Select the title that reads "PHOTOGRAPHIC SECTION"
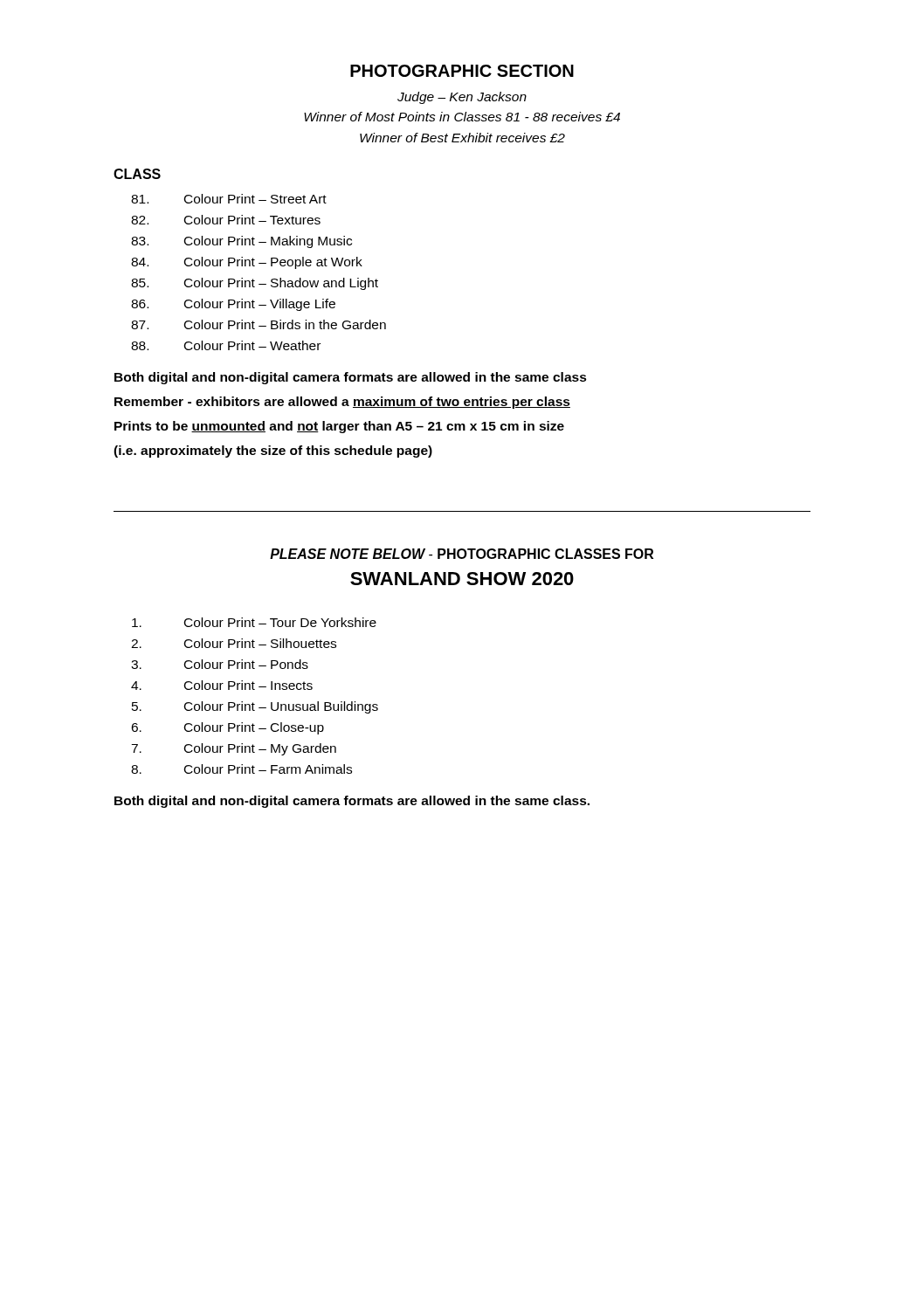Screen dimensions: 1310x924 point(462,71)
